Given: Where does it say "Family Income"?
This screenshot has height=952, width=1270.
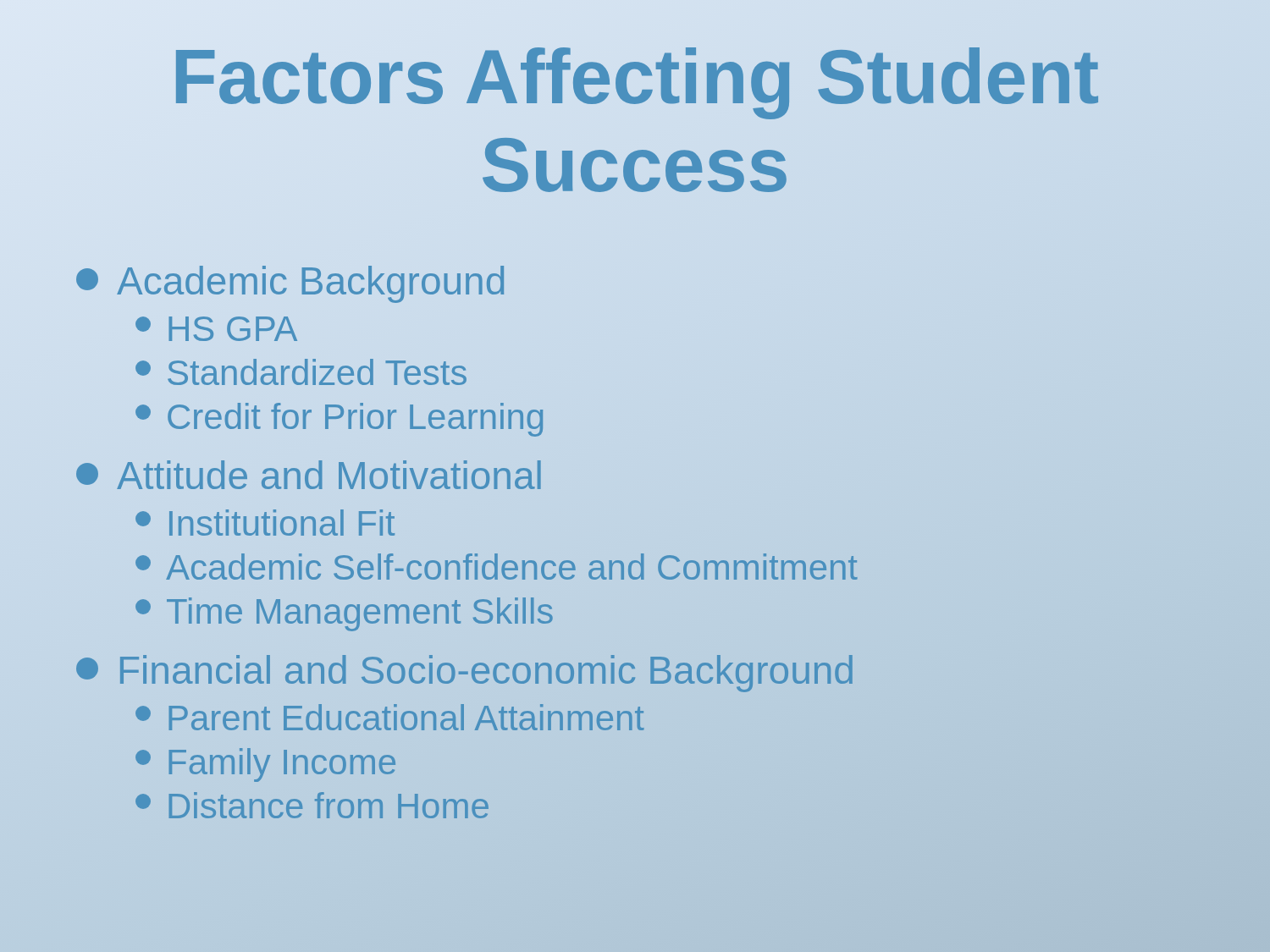Looking at the screenshot, I should tap(266, 762).
